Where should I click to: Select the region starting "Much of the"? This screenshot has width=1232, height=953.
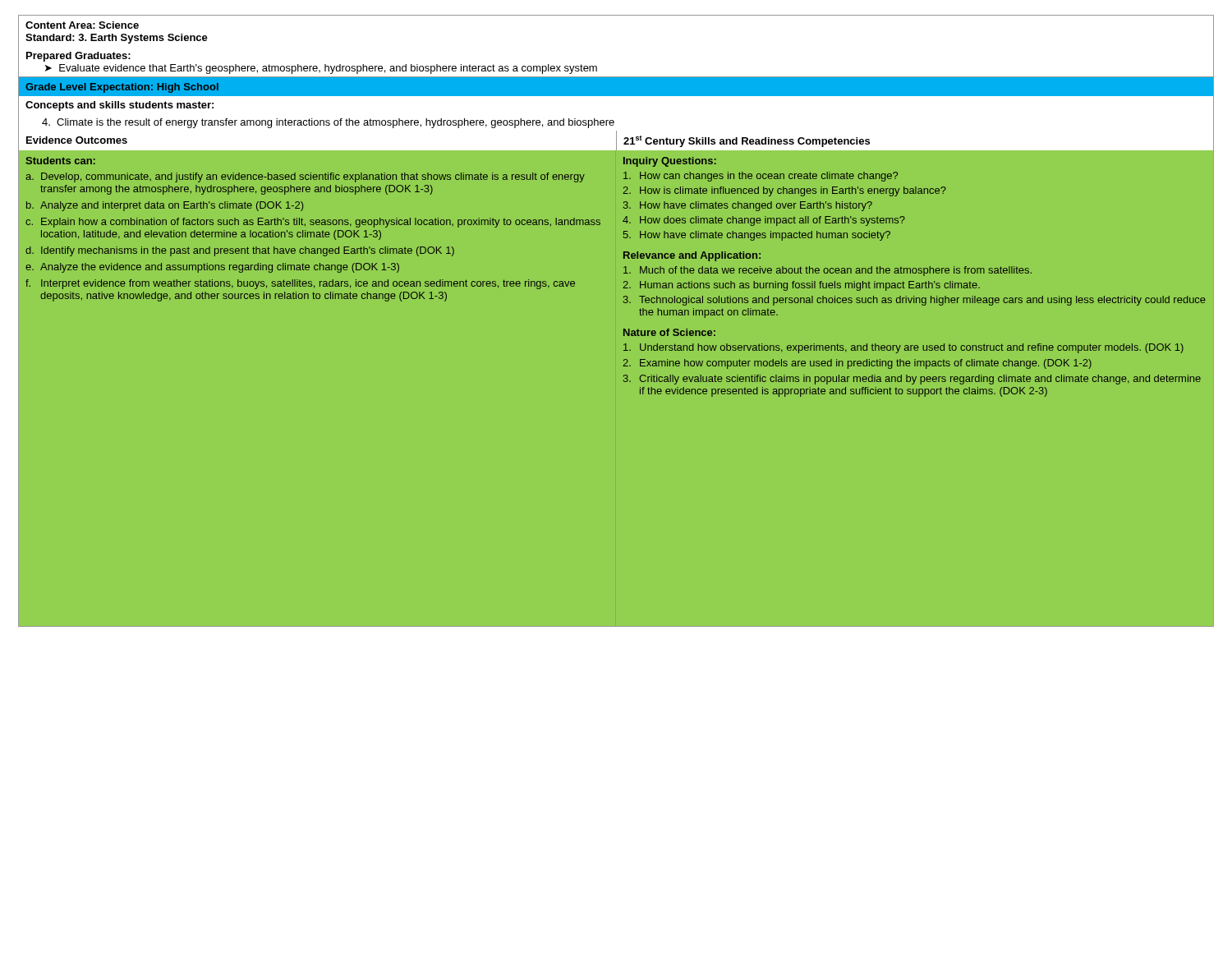828,270
